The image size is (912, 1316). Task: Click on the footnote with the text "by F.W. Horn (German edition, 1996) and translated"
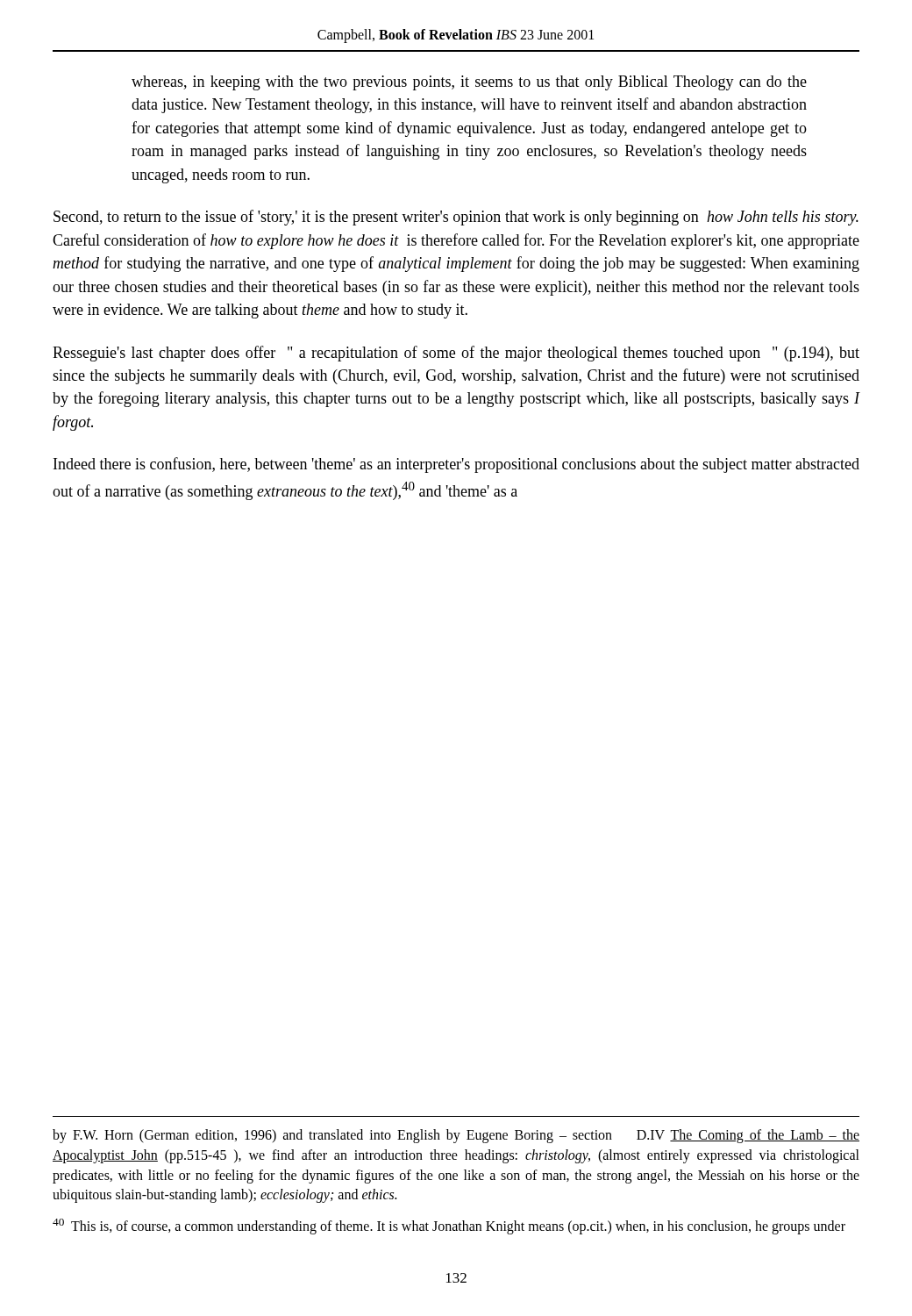456,1165
